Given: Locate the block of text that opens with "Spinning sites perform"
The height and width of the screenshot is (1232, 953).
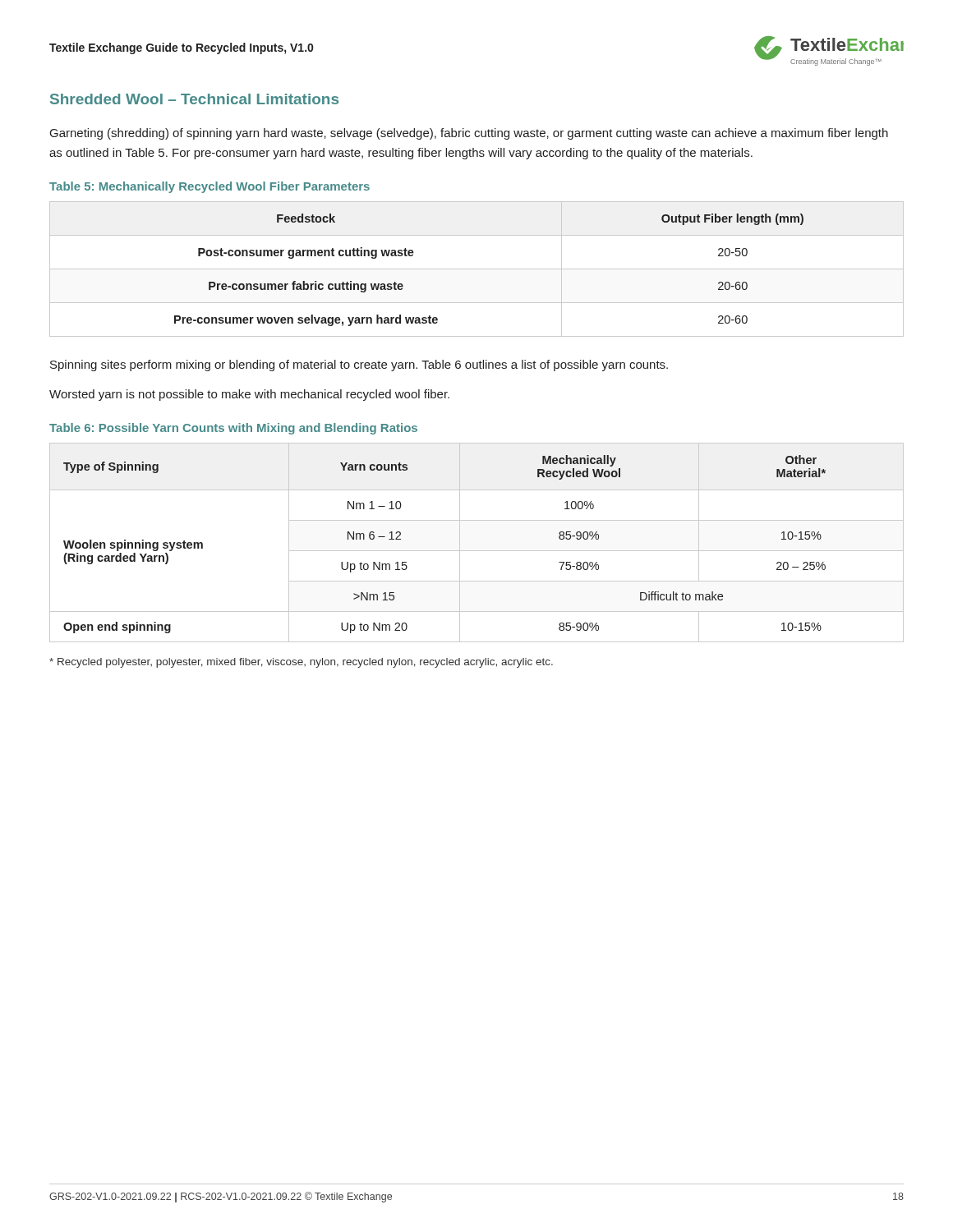Looking at the screenshot, I should (359, 364).
